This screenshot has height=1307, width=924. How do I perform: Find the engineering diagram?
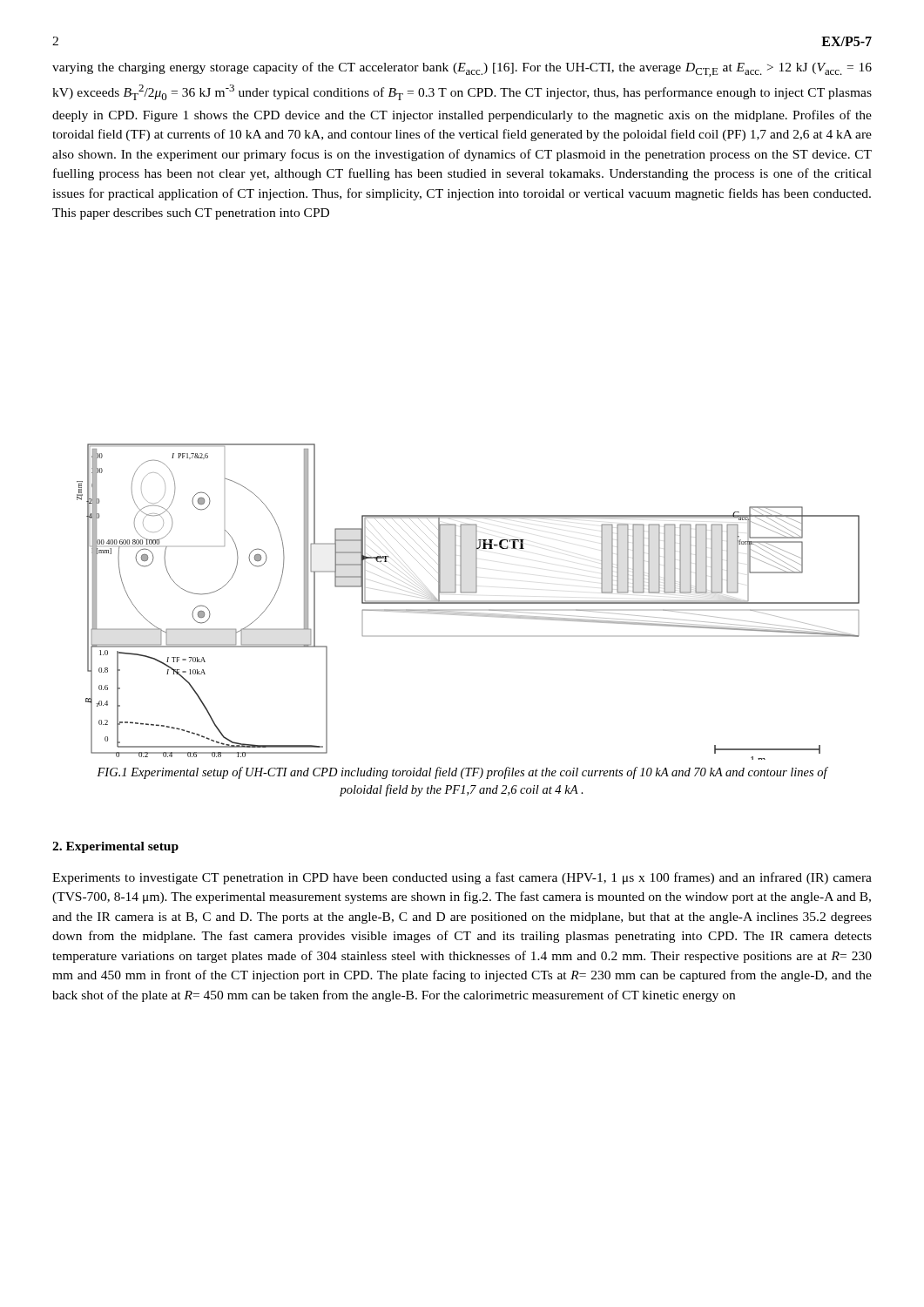click(x=462, y=546)
